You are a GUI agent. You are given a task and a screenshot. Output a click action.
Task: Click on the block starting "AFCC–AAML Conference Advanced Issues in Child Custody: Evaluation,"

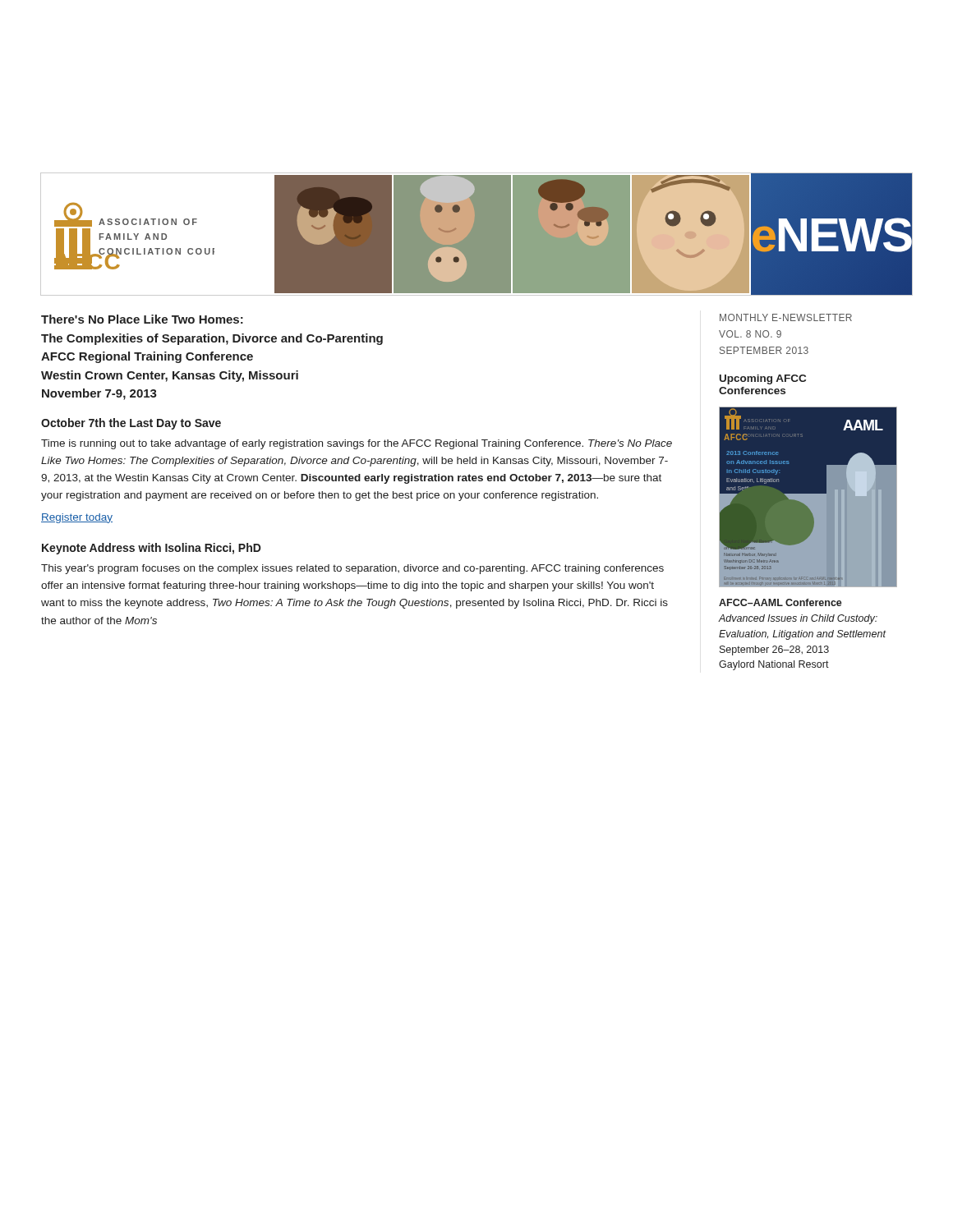(x=802, y=634)
